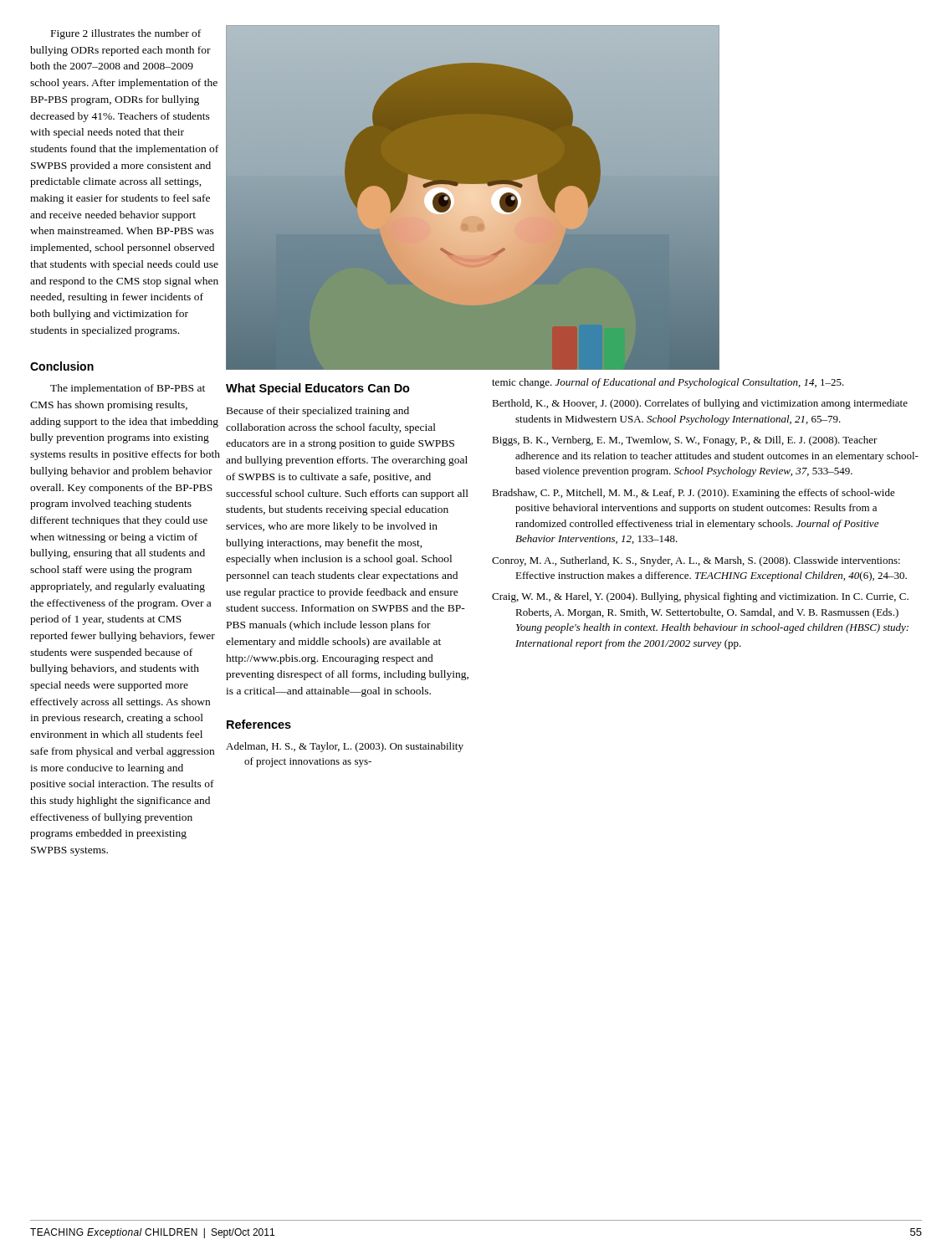
Task: Click on the block starting "Figure 2 illustrates the number"
Action: coord(125,182)
